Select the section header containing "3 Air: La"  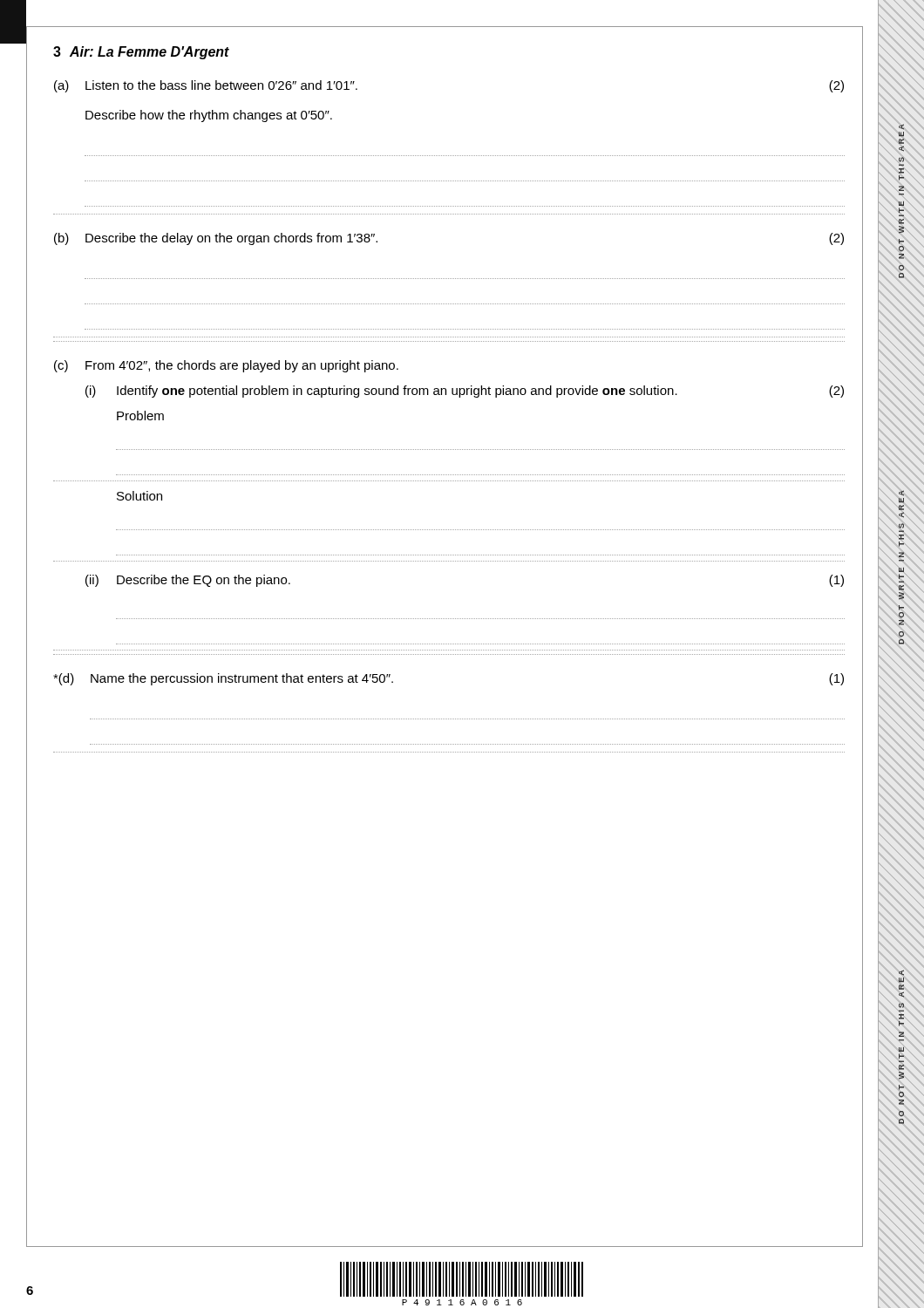click(141, 52)
